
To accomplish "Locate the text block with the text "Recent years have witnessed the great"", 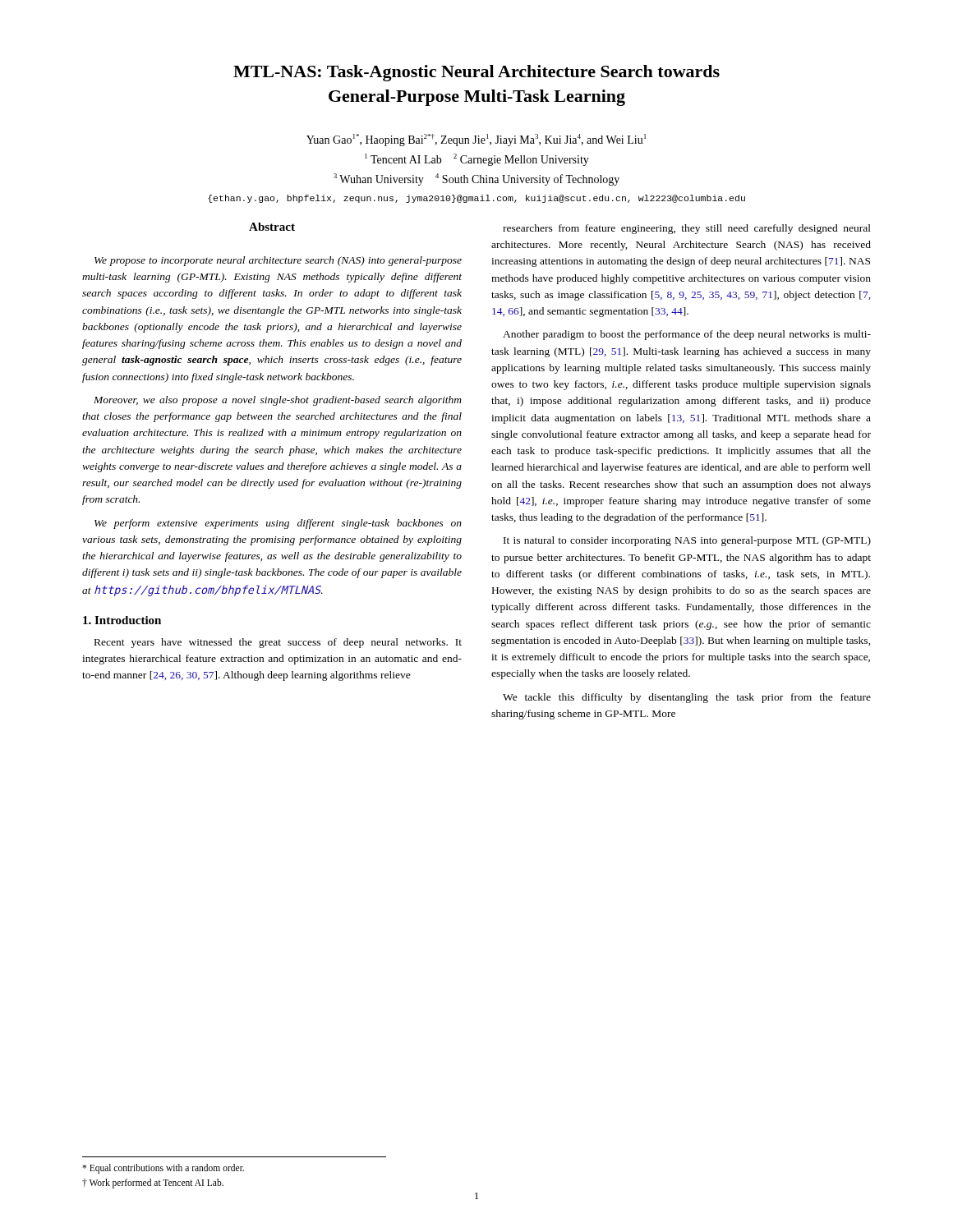I will pyautogui.click(x=272, y=659).
